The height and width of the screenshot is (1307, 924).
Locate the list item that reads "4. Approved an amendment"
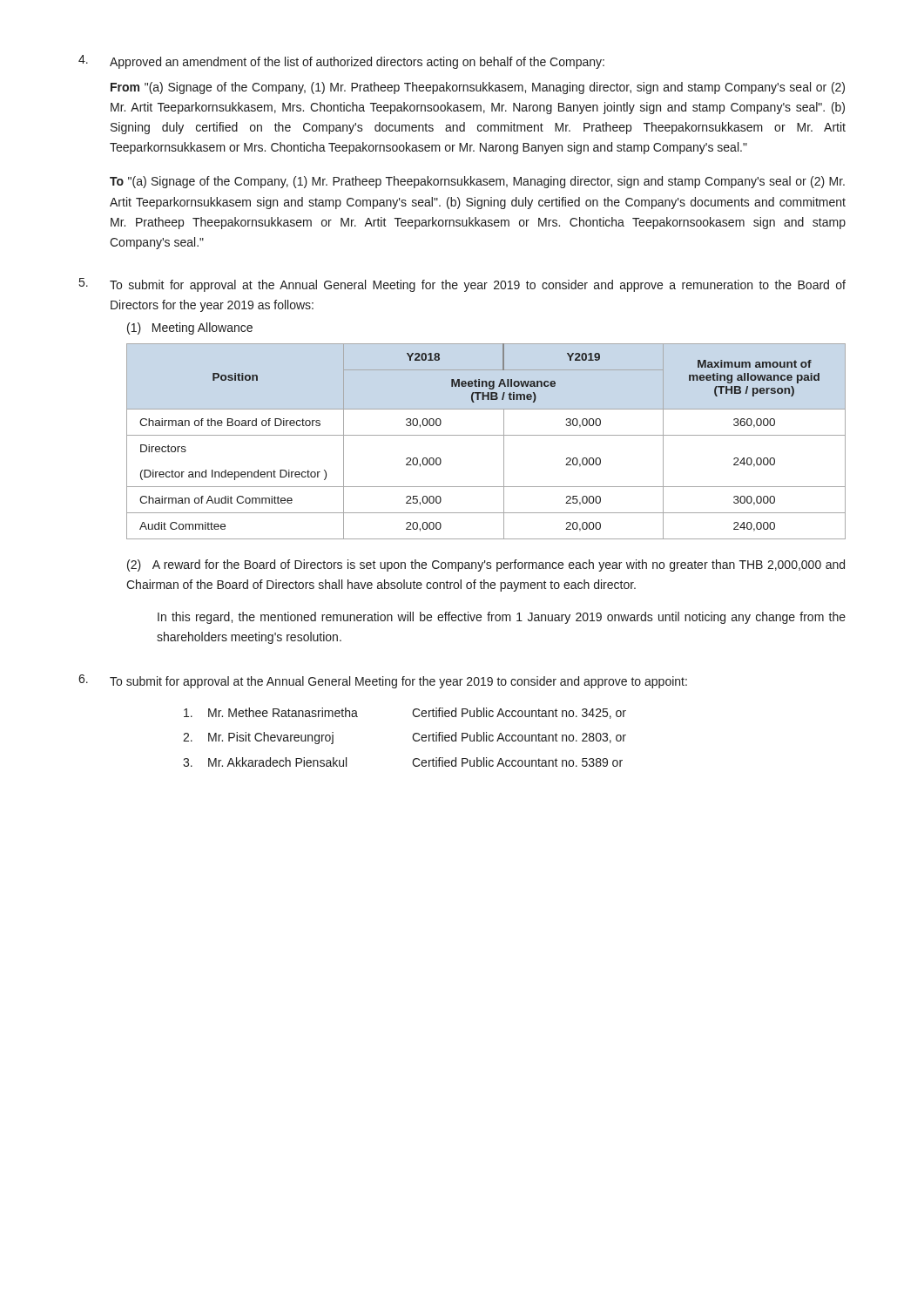pyautogui.click(x=462, y=62)
